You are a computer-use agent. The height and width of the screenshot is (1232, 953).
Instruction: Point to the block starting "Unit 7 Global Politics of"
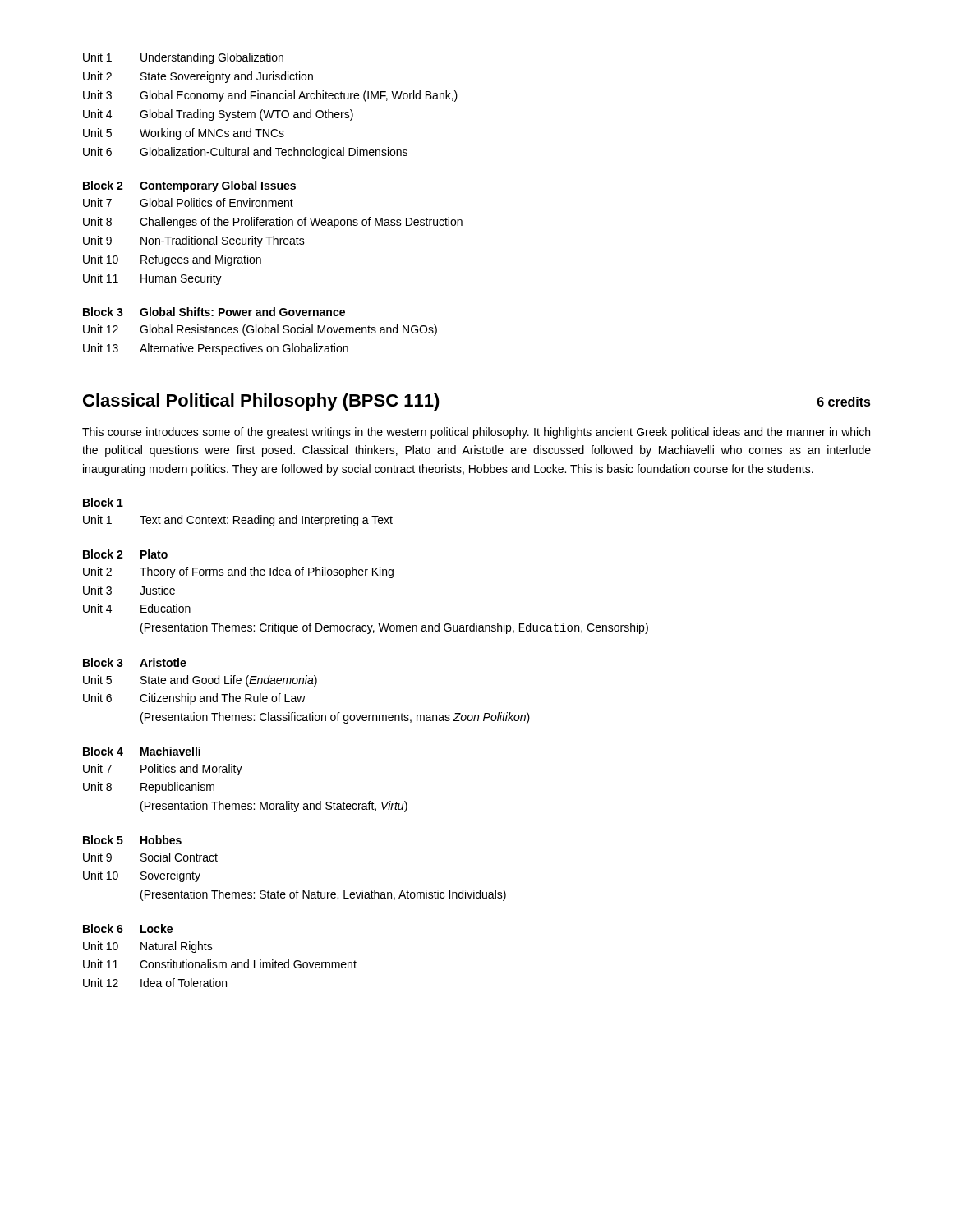(188, 202)
